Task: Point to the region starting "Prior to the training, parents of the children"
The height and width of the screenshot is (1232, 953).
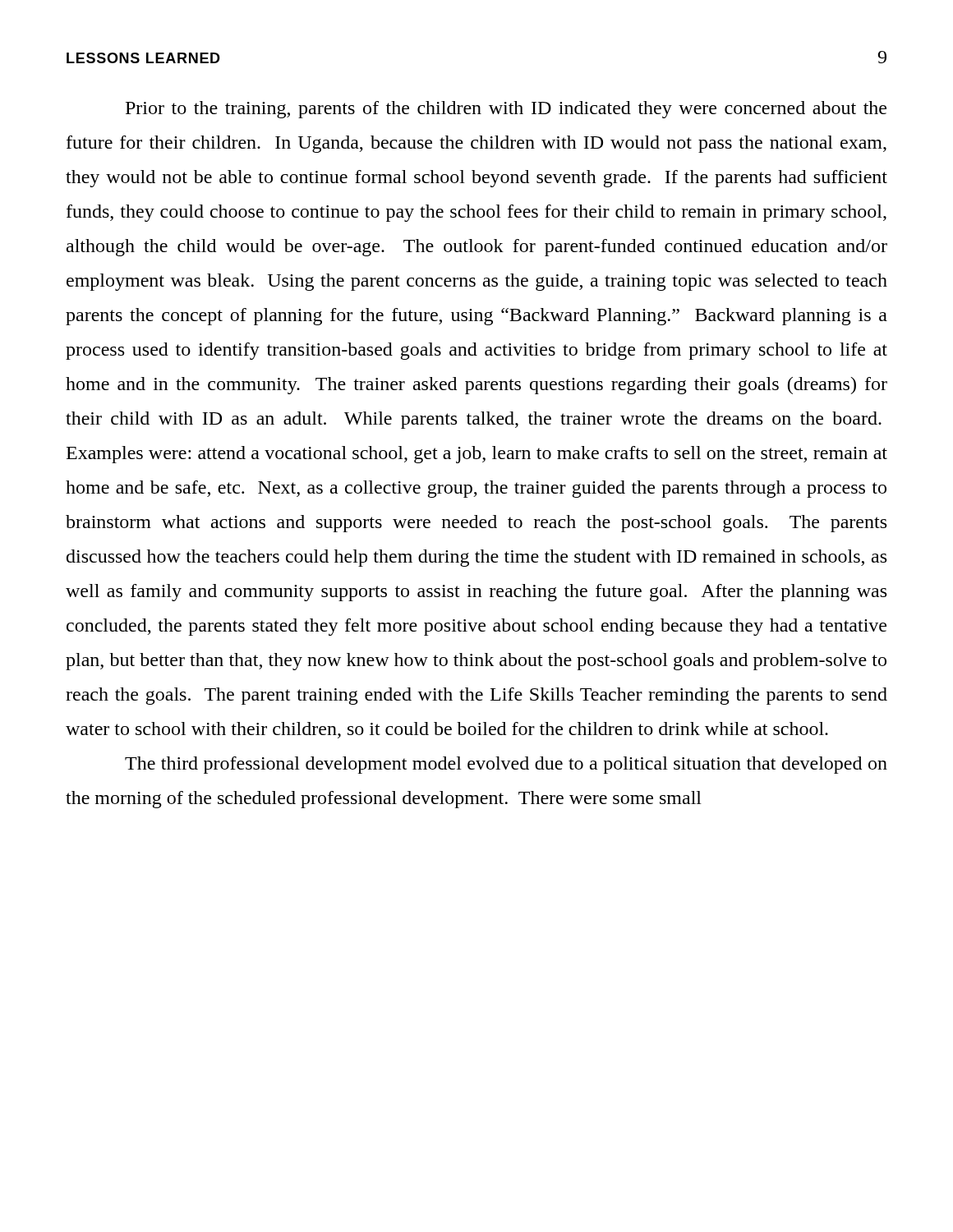Action: point(476,418)
